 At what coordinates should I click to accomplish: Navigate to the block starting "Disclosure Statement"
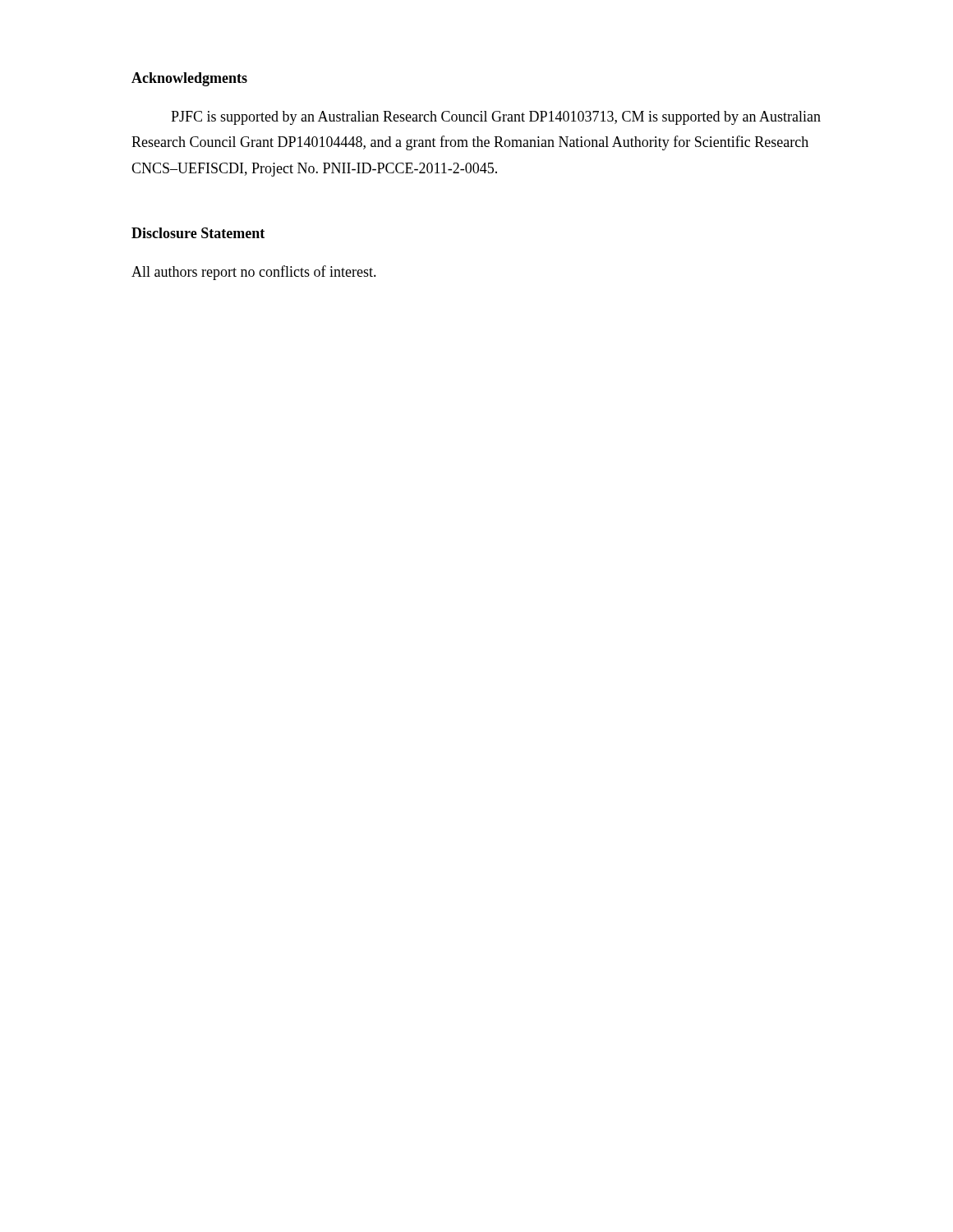click(x=198, y=234)
